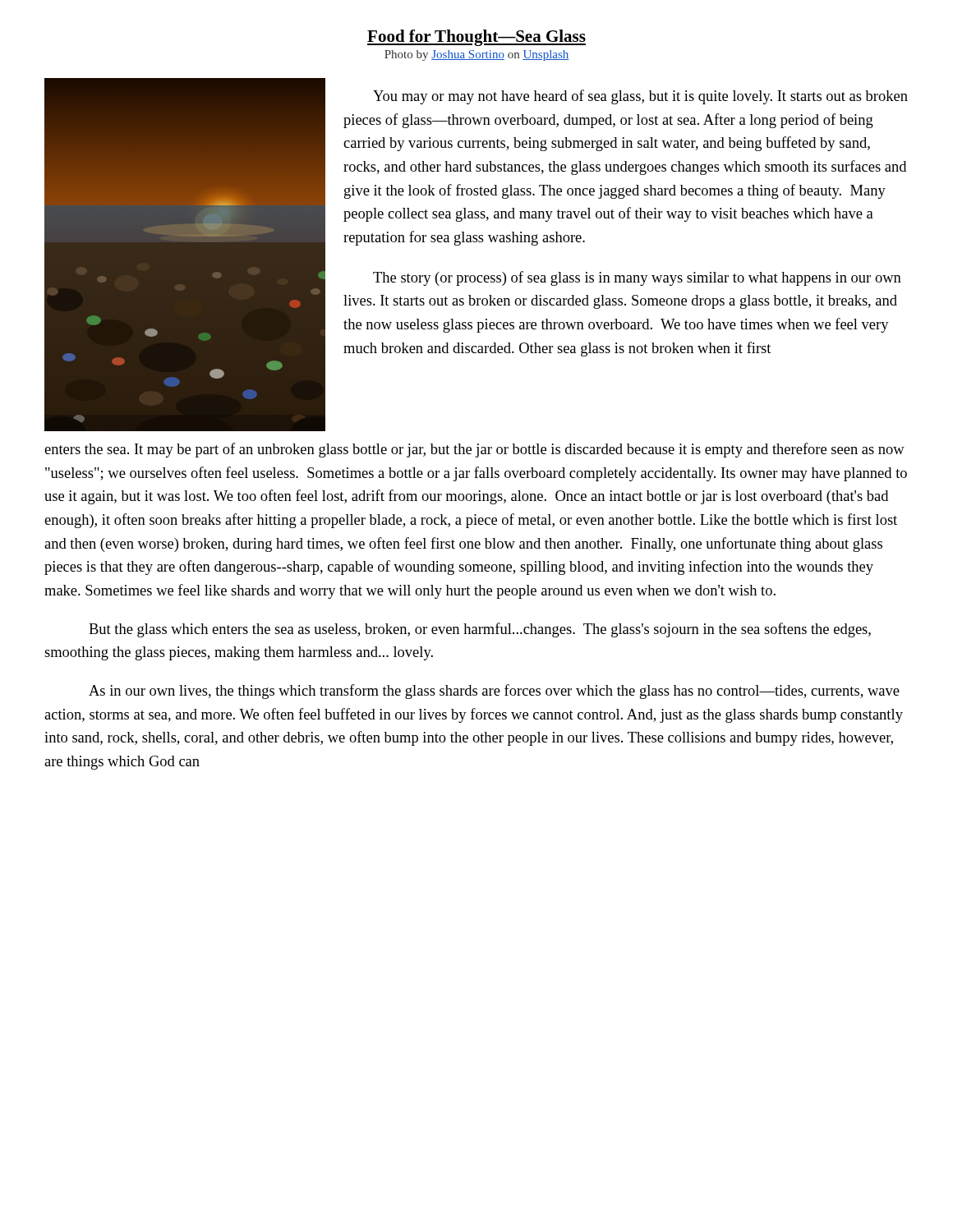Find the text block starting "The story (or process) of"
This screenshot has height=1232, width=953.
(x=622, y=313)
